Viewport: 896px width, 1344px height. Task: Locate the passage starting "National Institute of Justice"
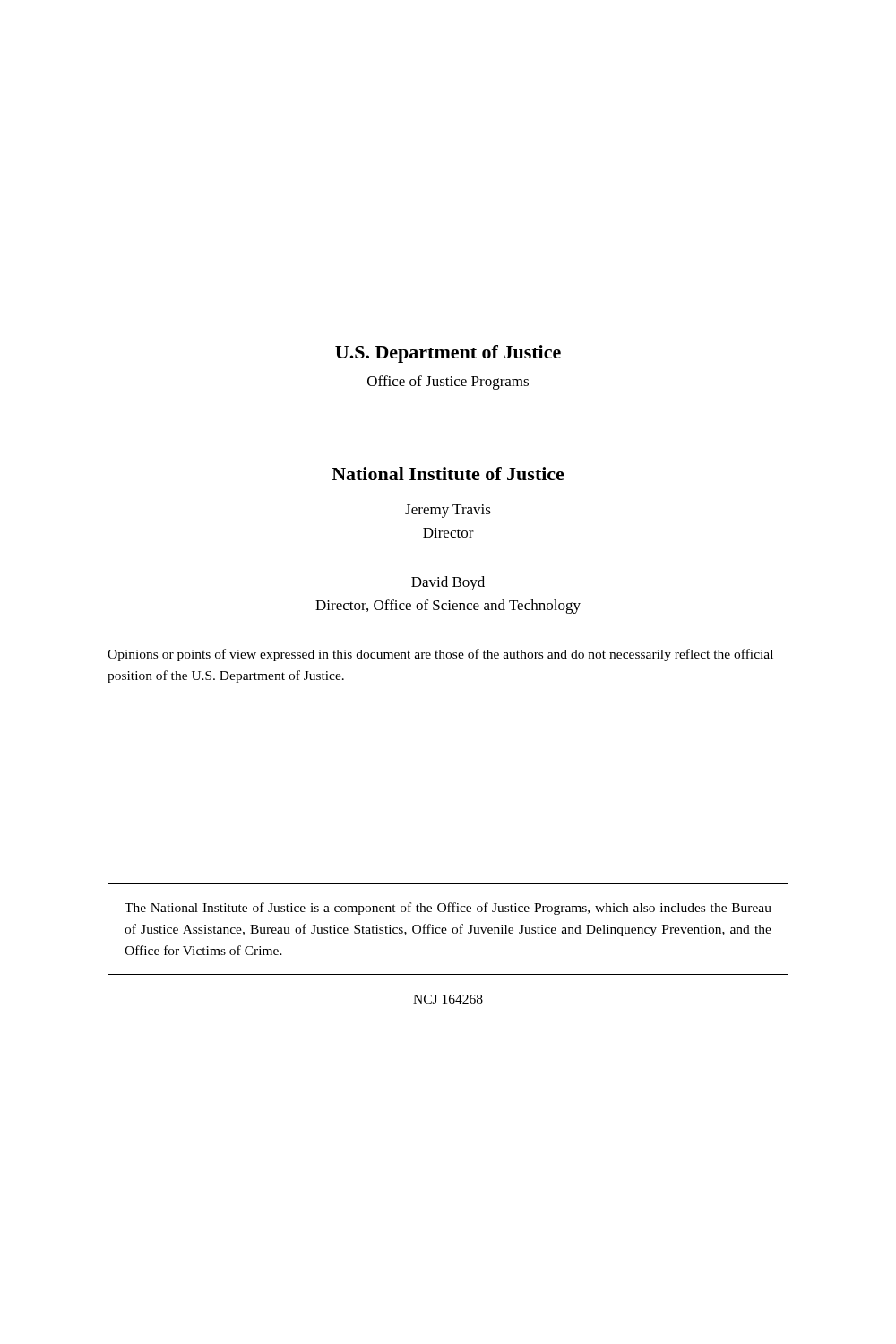448,474
